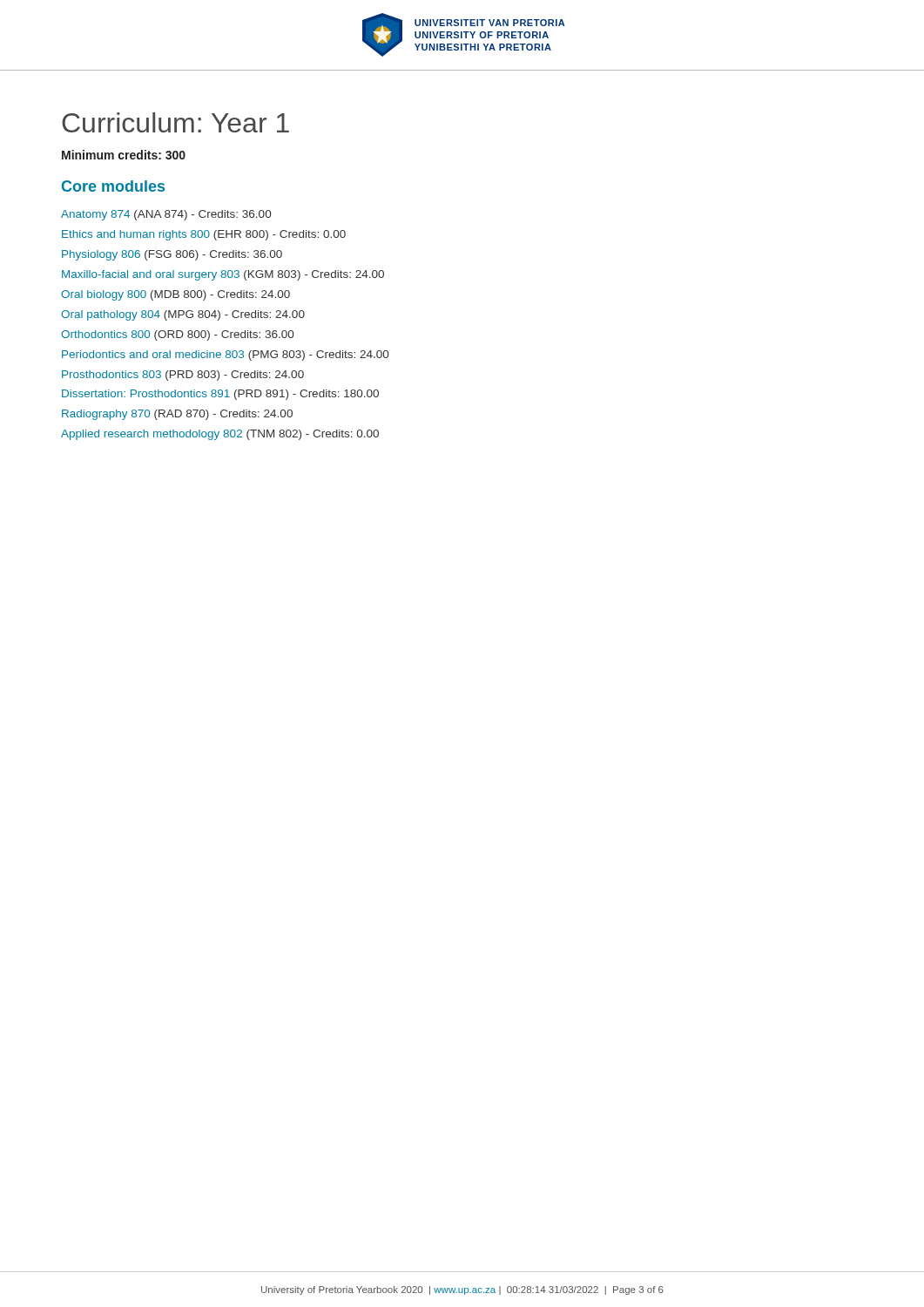Point to the block starting "Maxillo-facial and oral surgery 803"
The image size is (924, 1307).
point(223,274)
